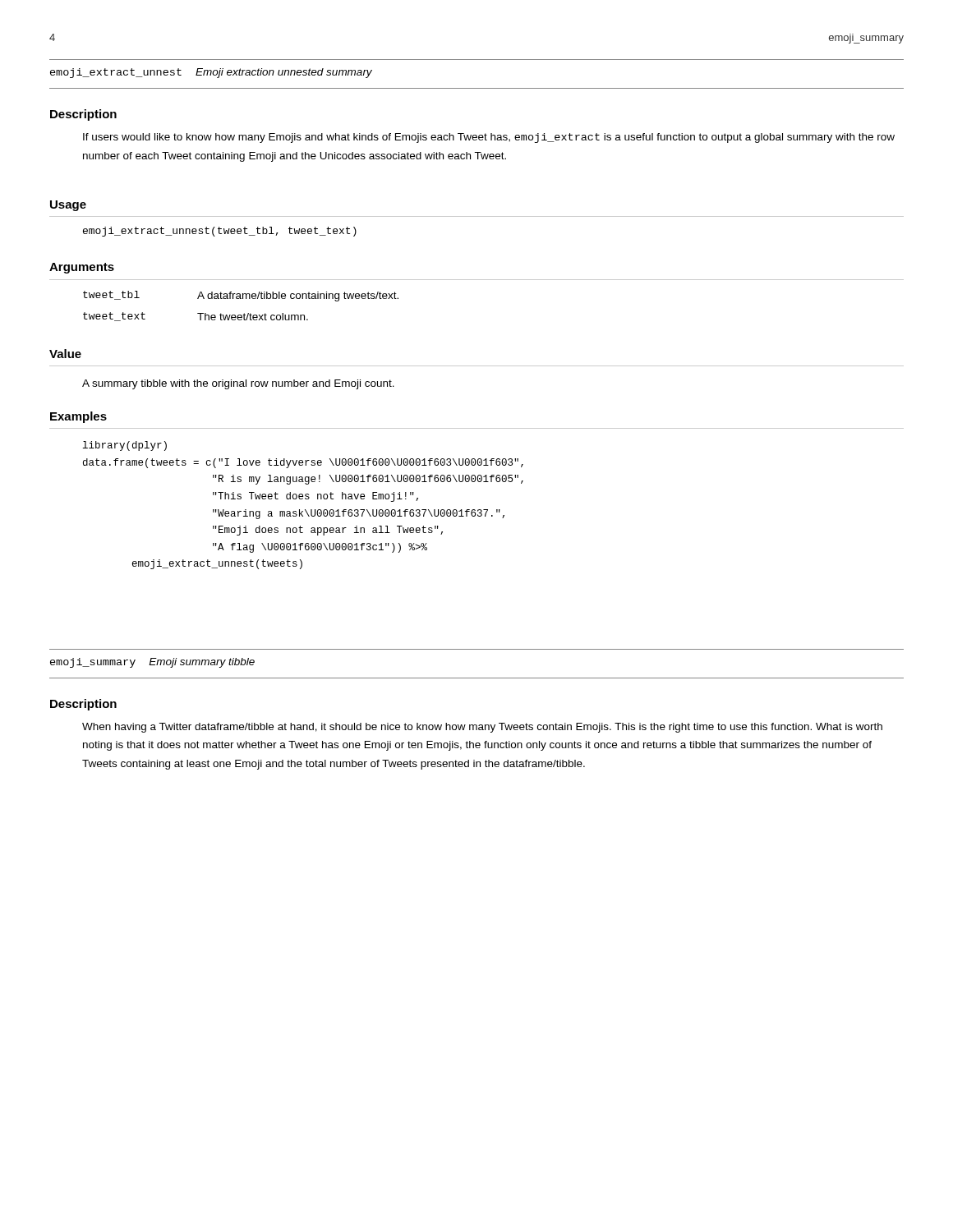Screen dimensions: 1232x953
Task: Find the passage starting "emoji_summary Emoji summary"
Action: (152, 662)
